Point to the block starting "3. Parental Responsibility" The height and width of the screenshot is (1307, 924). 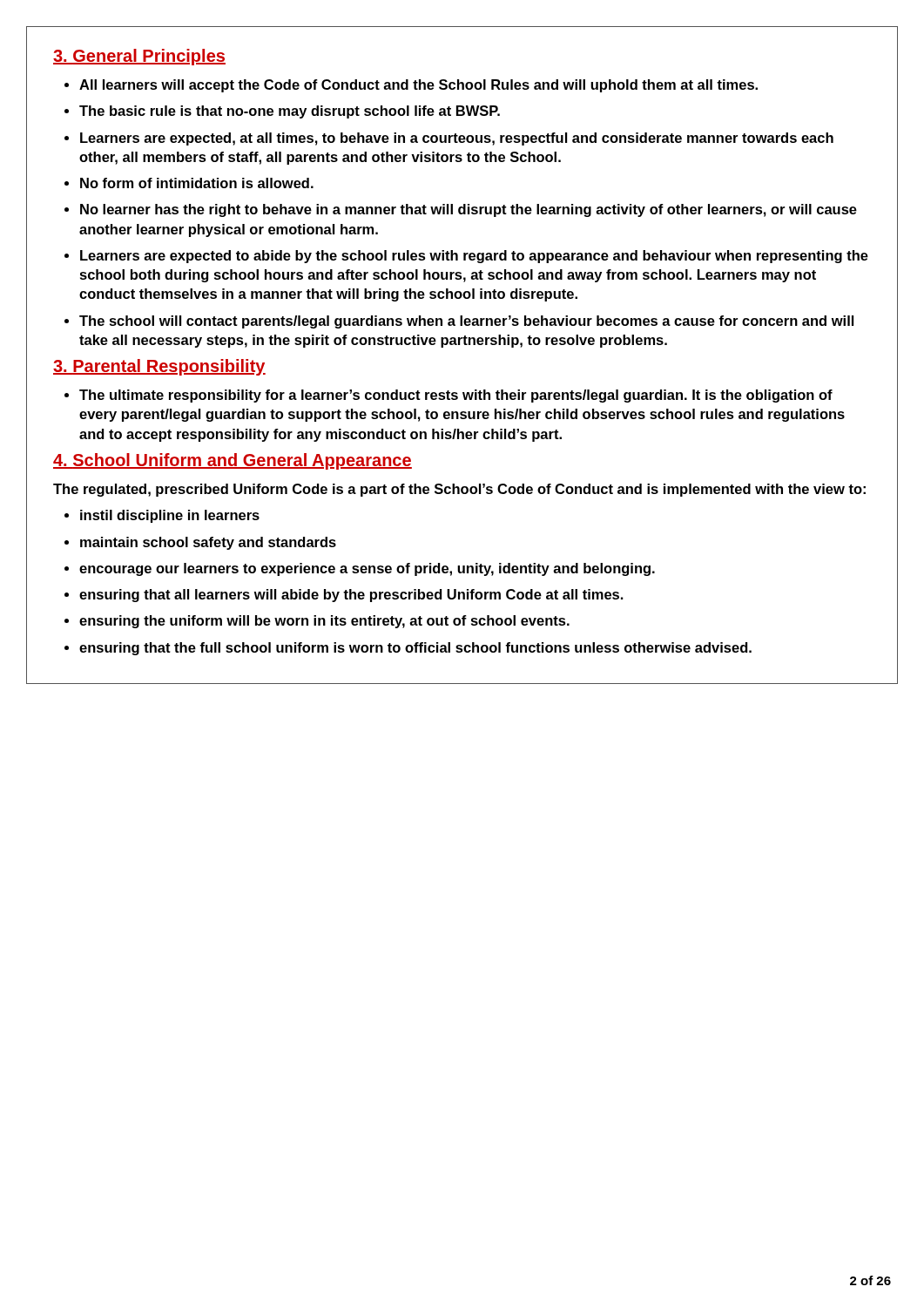pyautogui.click(x=159, y=367)
